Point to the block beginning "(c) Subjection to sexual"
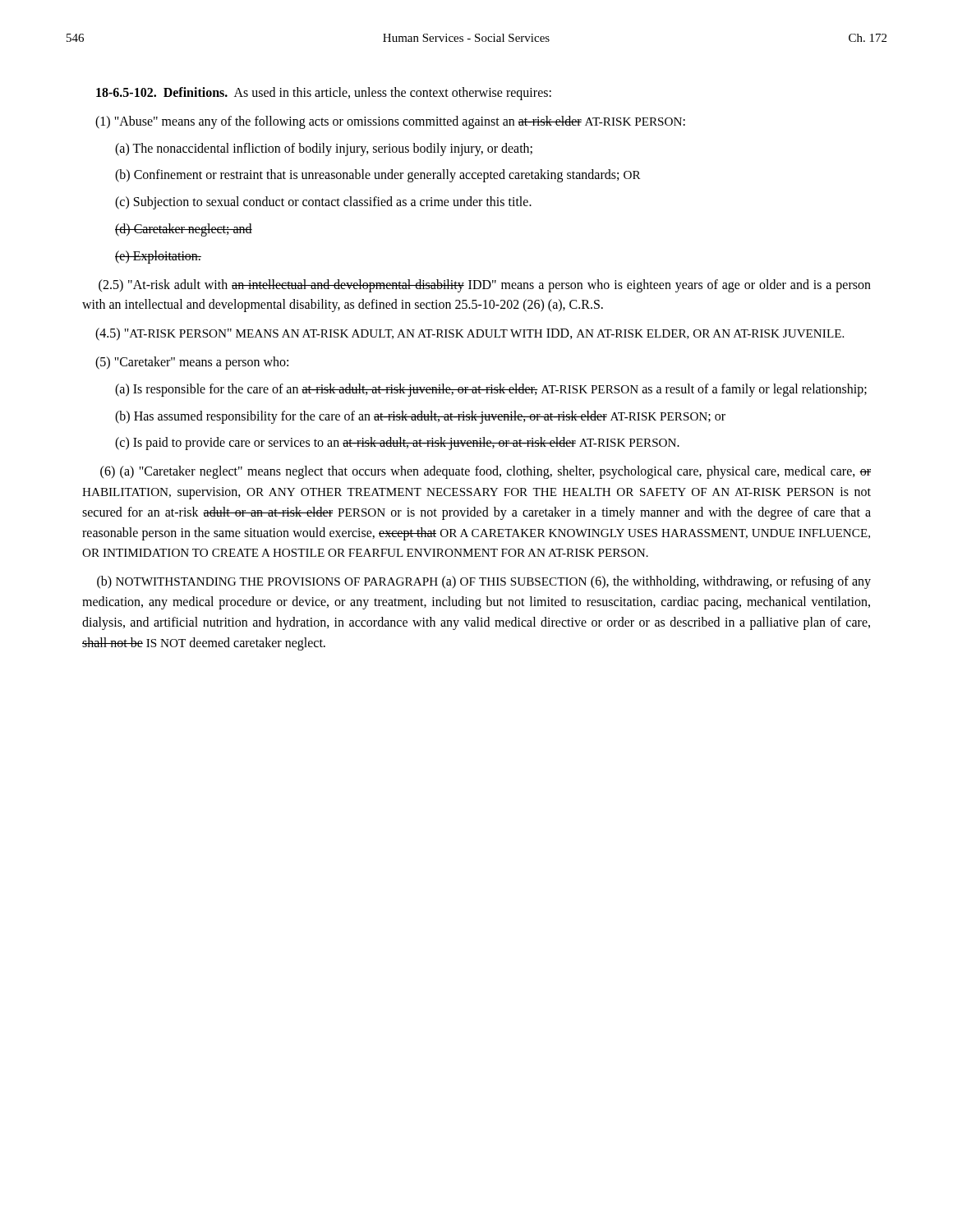This screenshot has height=1232, width=953. [323, 202]
